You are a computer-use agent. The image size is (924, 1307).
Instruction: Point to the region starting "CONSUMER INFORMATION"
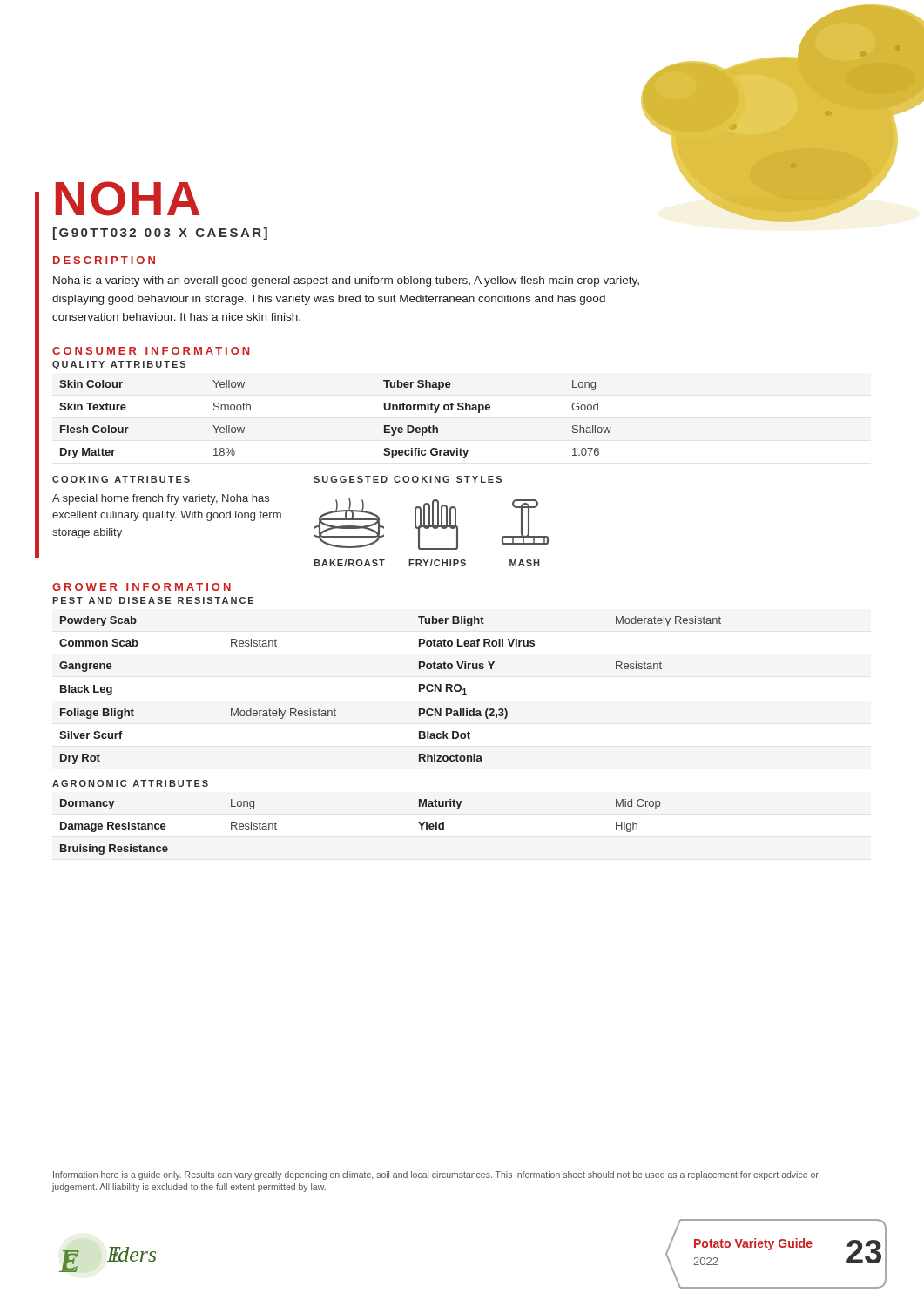click(x=153, y=351)
